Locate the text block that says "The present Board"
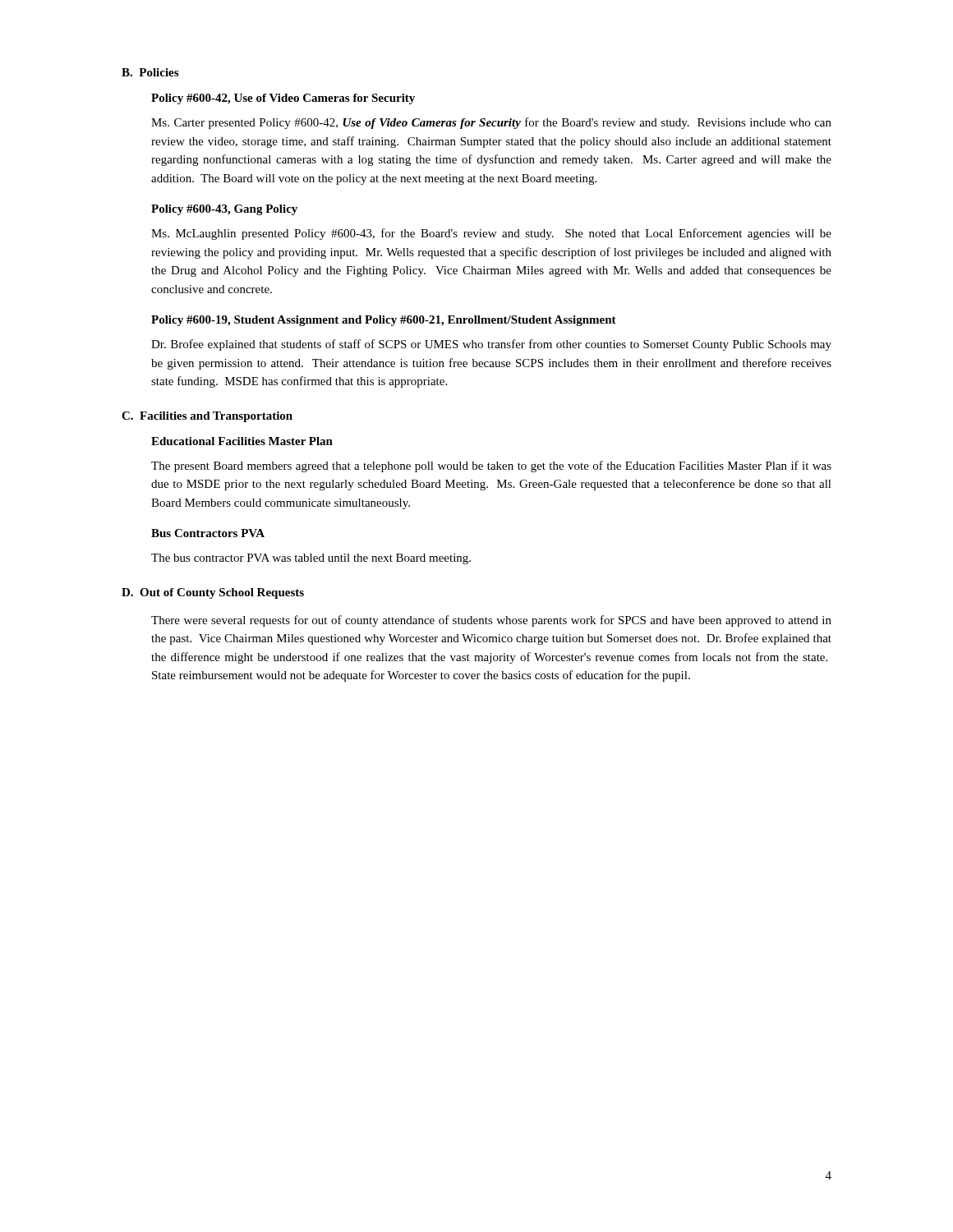The image size is (953, 1232). pyautogui.click(x=491, y=484)
